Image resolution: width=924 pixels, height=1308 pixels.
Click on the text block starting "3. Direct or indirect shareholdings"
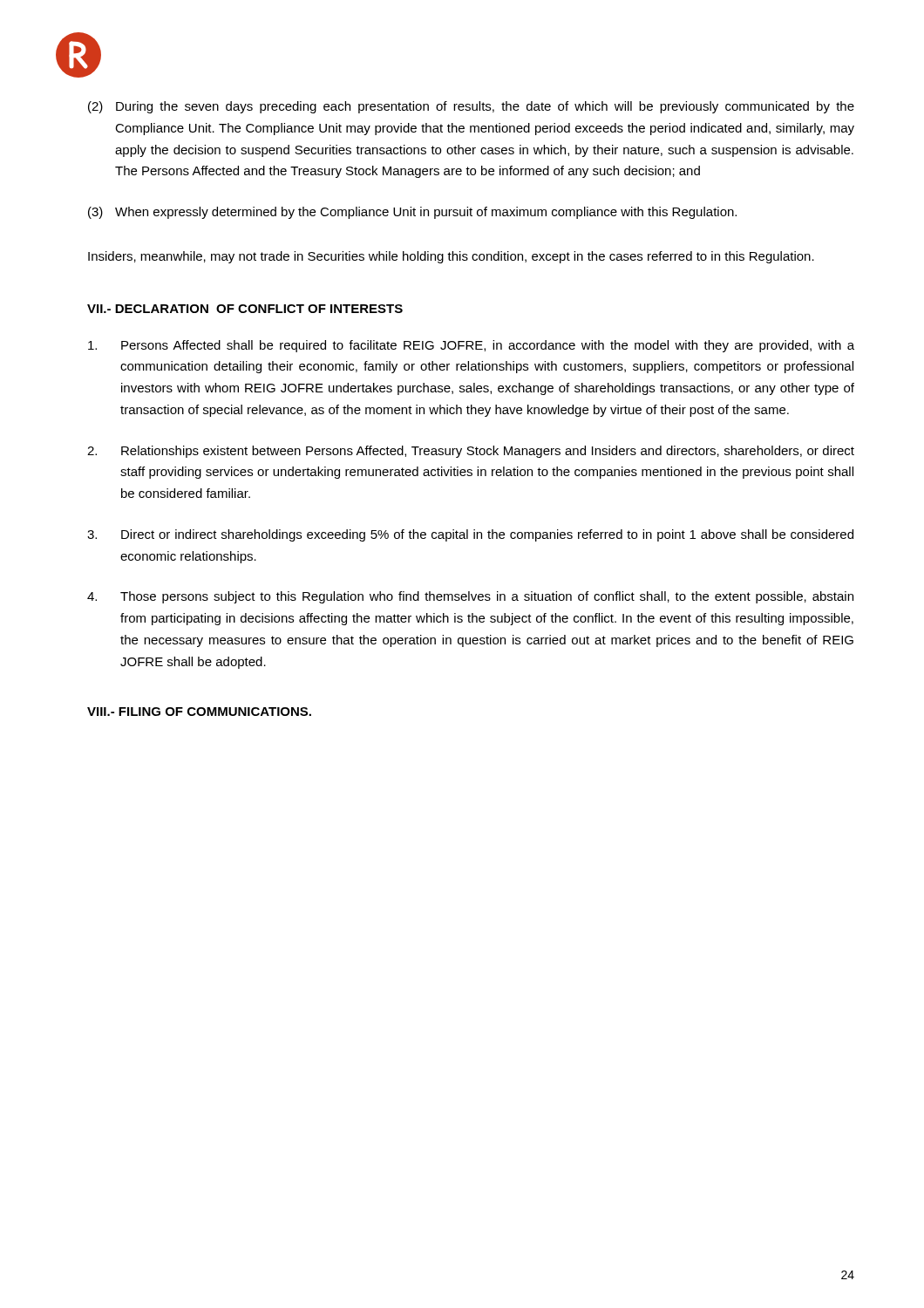(471, 545)
